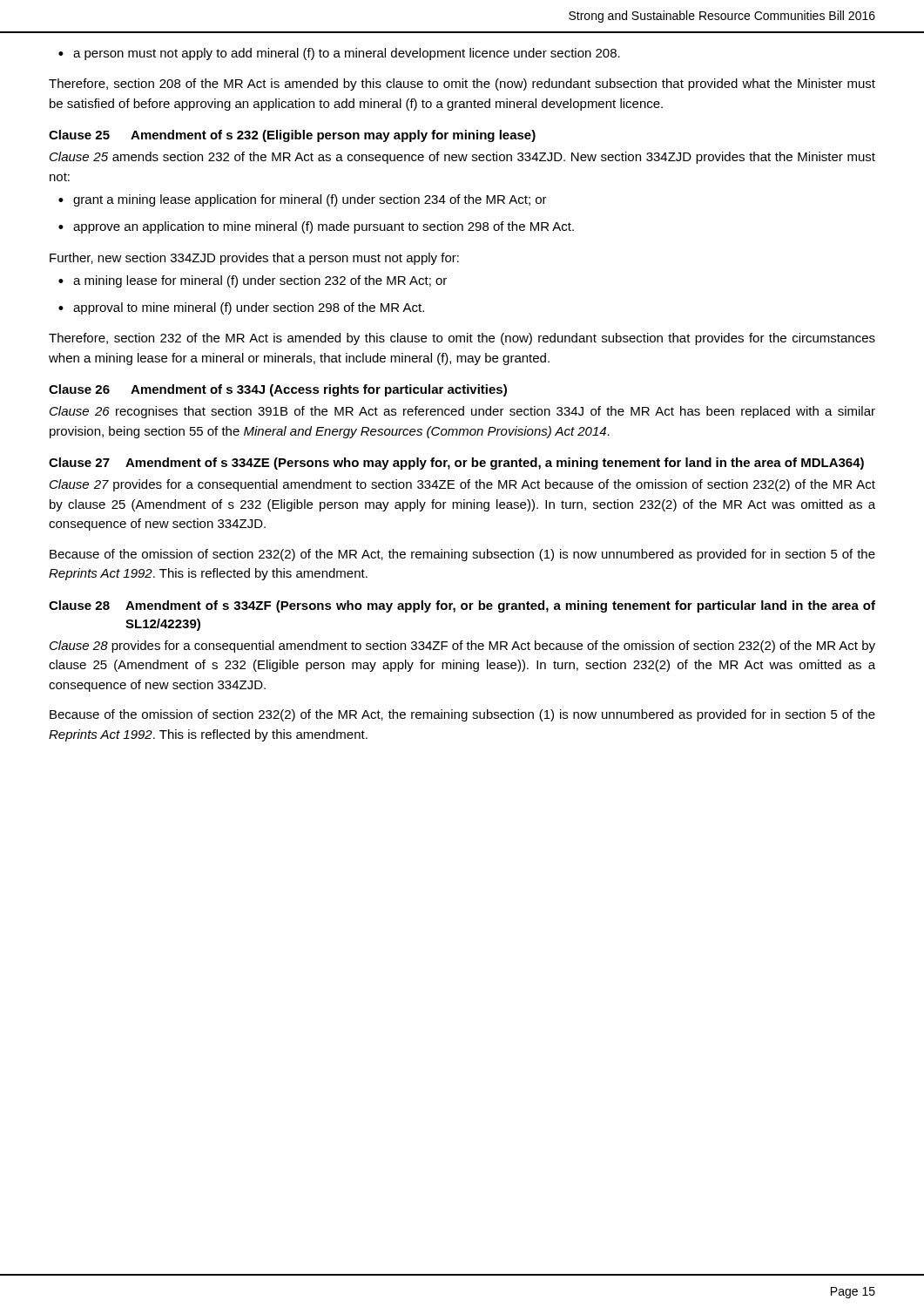
Task: Click on the list item containing "• a mining lease"
Action: point(253,281)
